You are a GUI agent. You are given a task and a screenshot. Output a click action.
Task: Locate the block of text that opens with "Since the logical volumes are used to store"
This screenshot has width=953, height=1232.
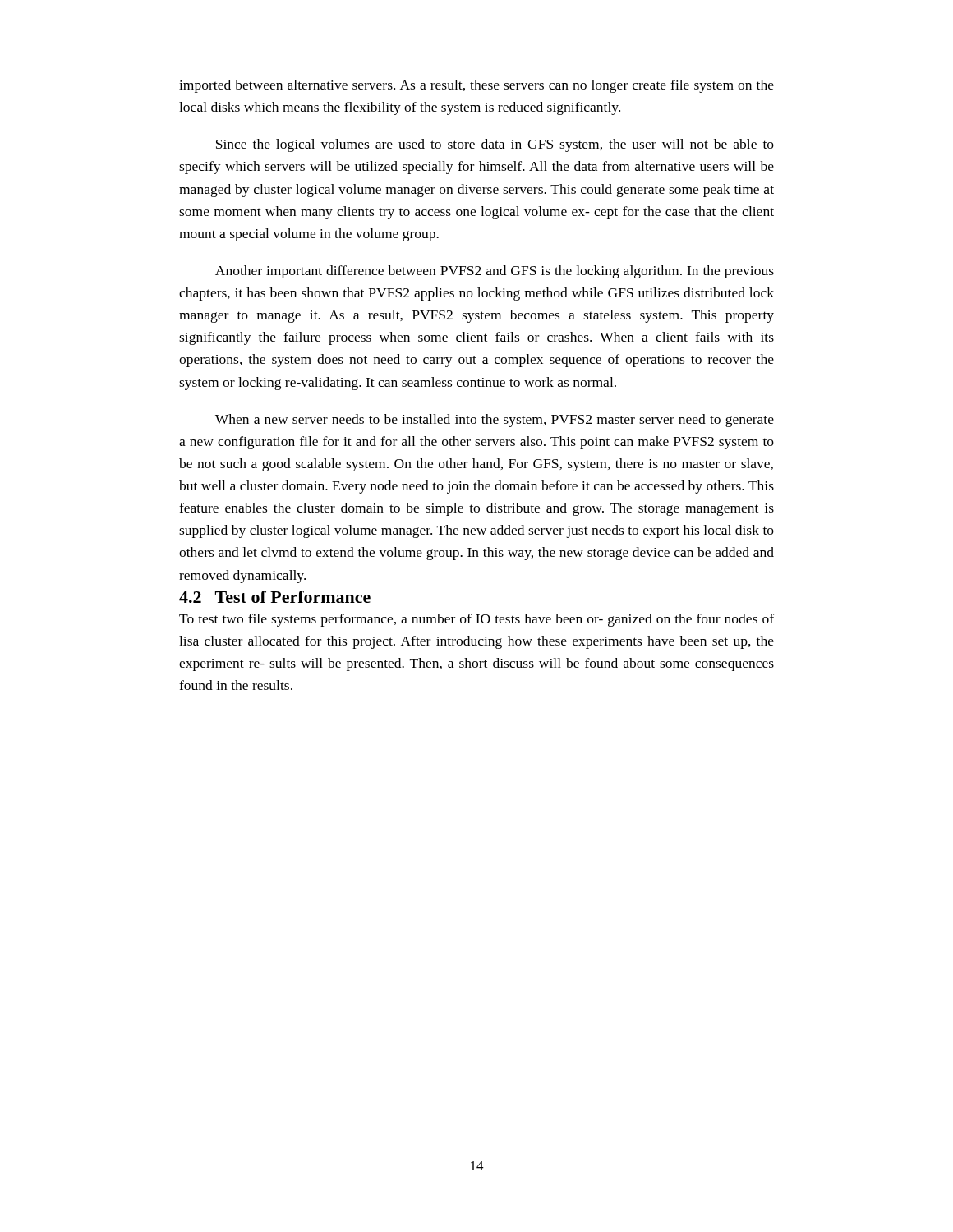[476, 189]
